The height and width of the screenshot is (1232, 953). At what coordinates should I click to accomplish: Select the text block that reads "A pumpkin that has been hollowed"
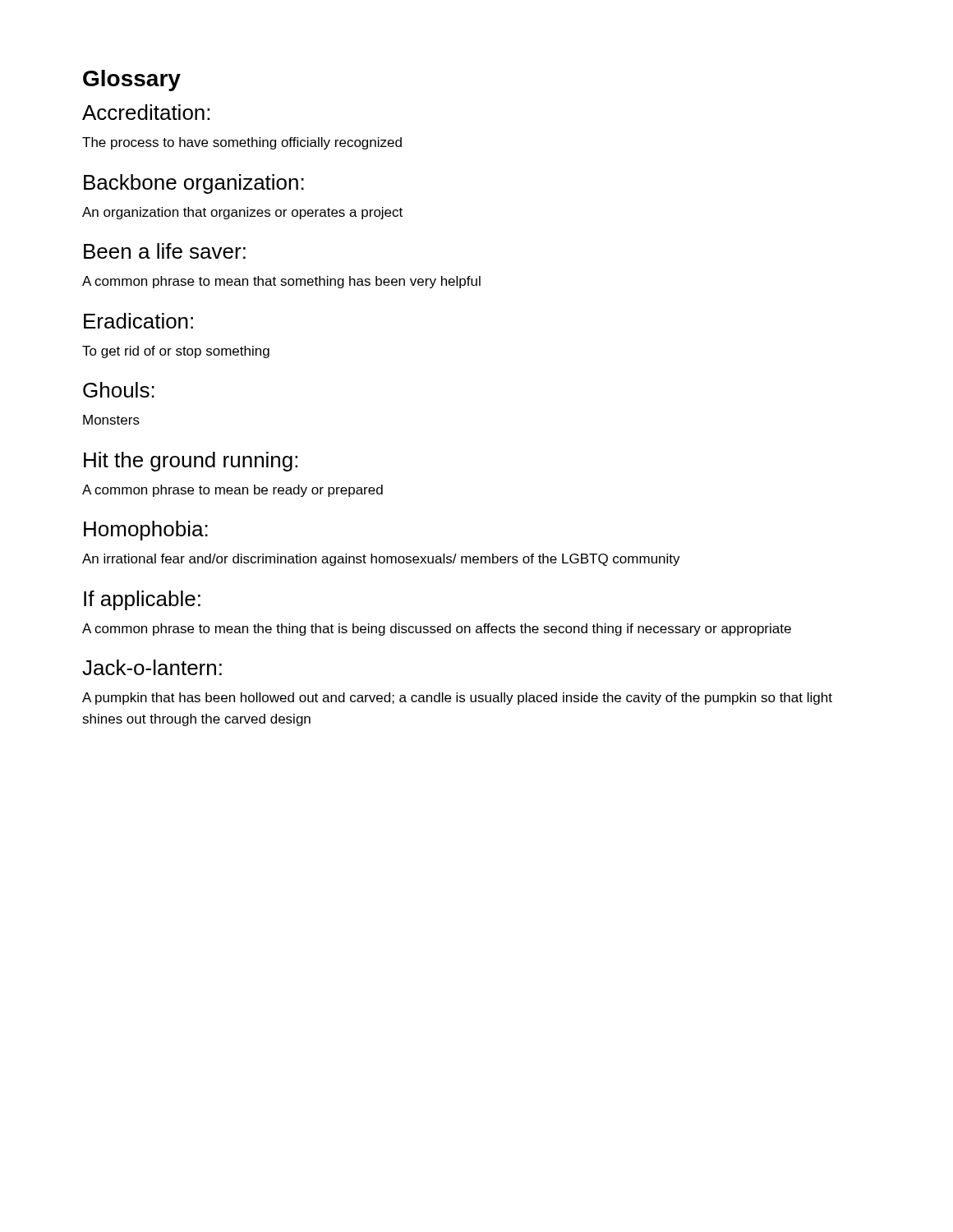point(457,708)
